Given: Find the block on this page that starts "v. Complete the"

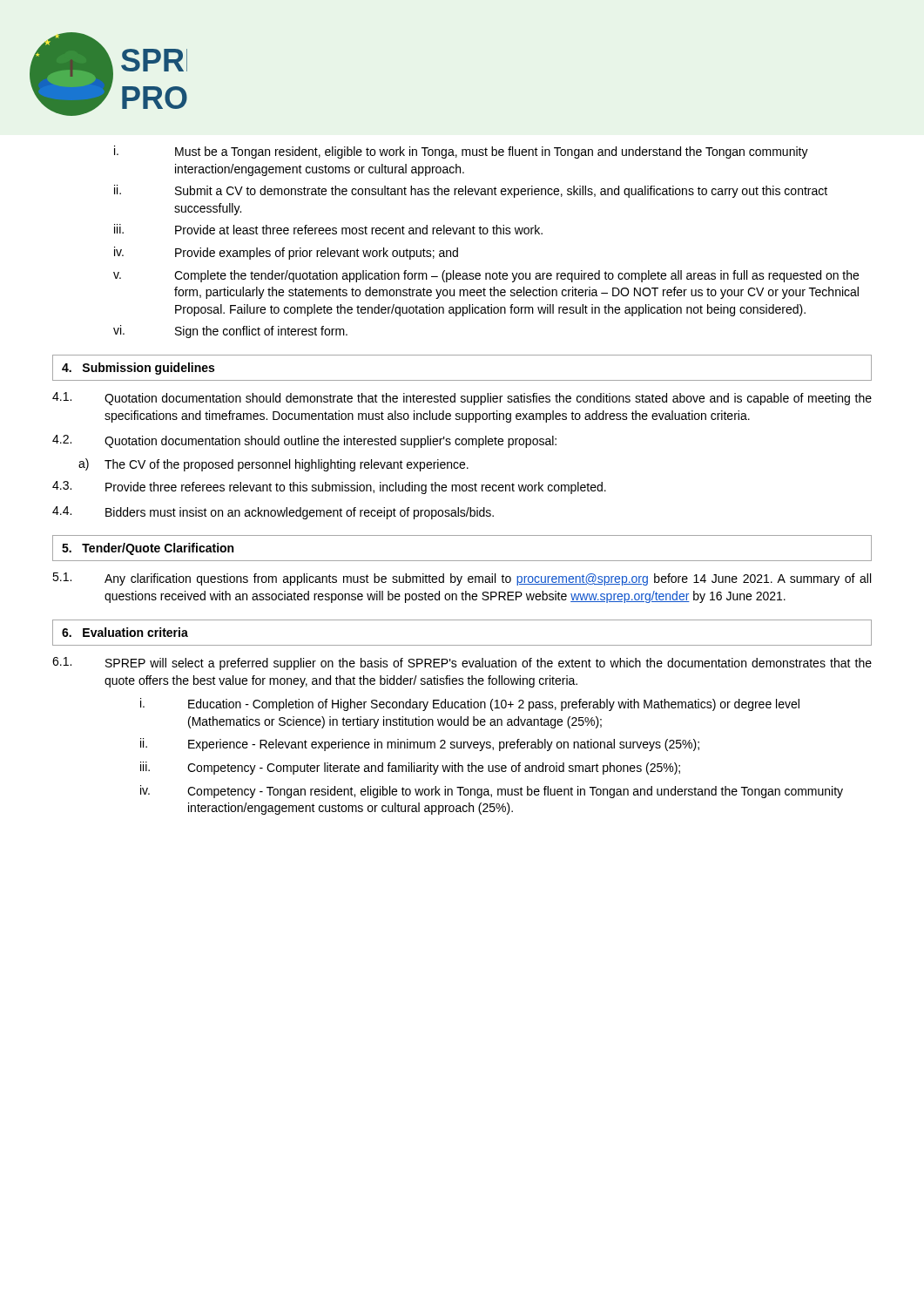Looking at the screenshot, I should pyautogui.click(x=462, y=293).
